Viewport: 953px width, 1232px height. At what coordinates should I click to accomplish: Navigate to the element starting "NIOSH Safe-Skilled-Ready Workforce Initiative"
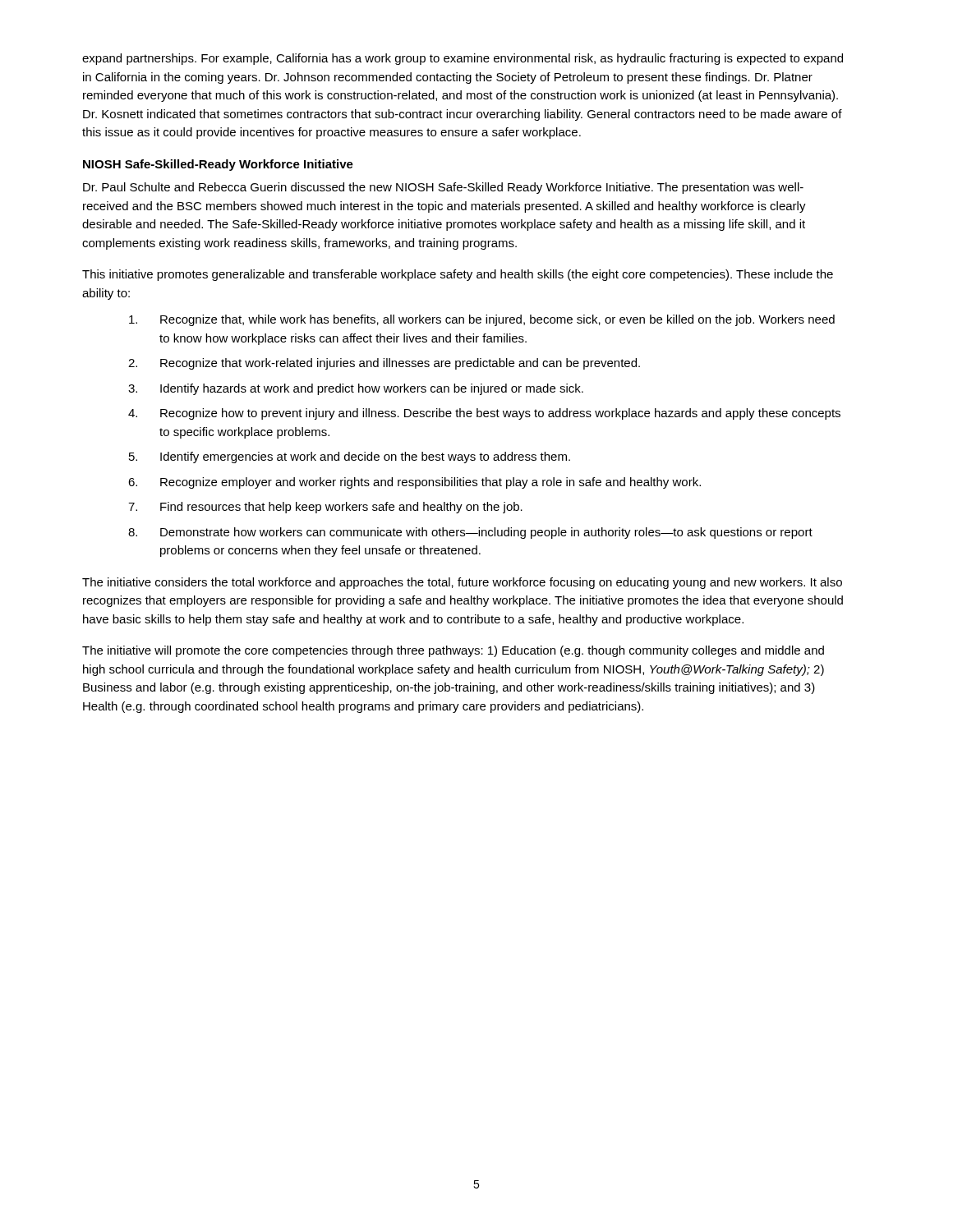point(218,163)
